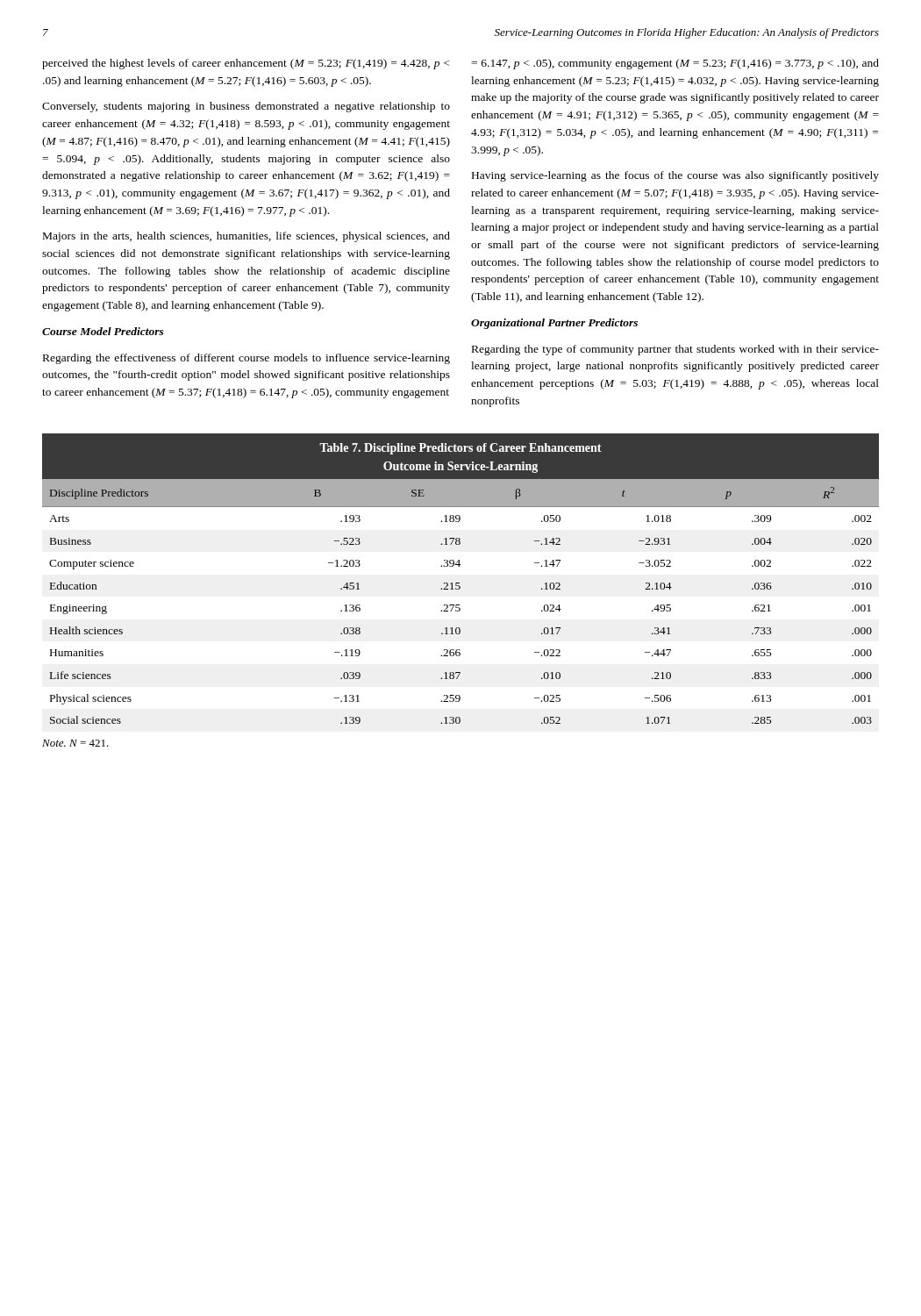This screenshot has width=921, height=1316.
Task: Find the passage starting "Organizational Partner Predictors"
Action: (x=554, y=324)
